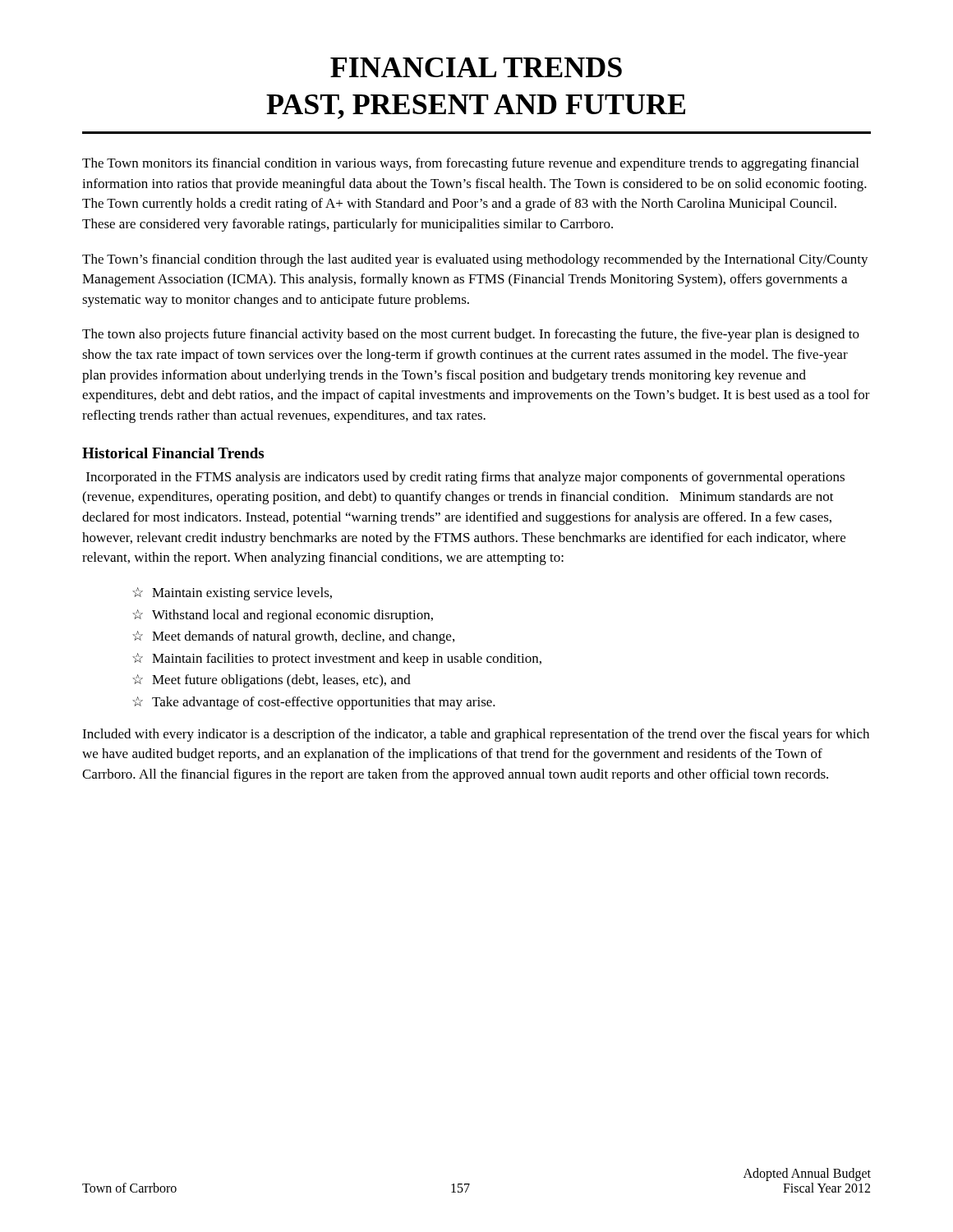The image size is (953, 1232).
Task: Locate the block of text that opens with "☆Maintain facilities to"
Action: pos(337,659)
